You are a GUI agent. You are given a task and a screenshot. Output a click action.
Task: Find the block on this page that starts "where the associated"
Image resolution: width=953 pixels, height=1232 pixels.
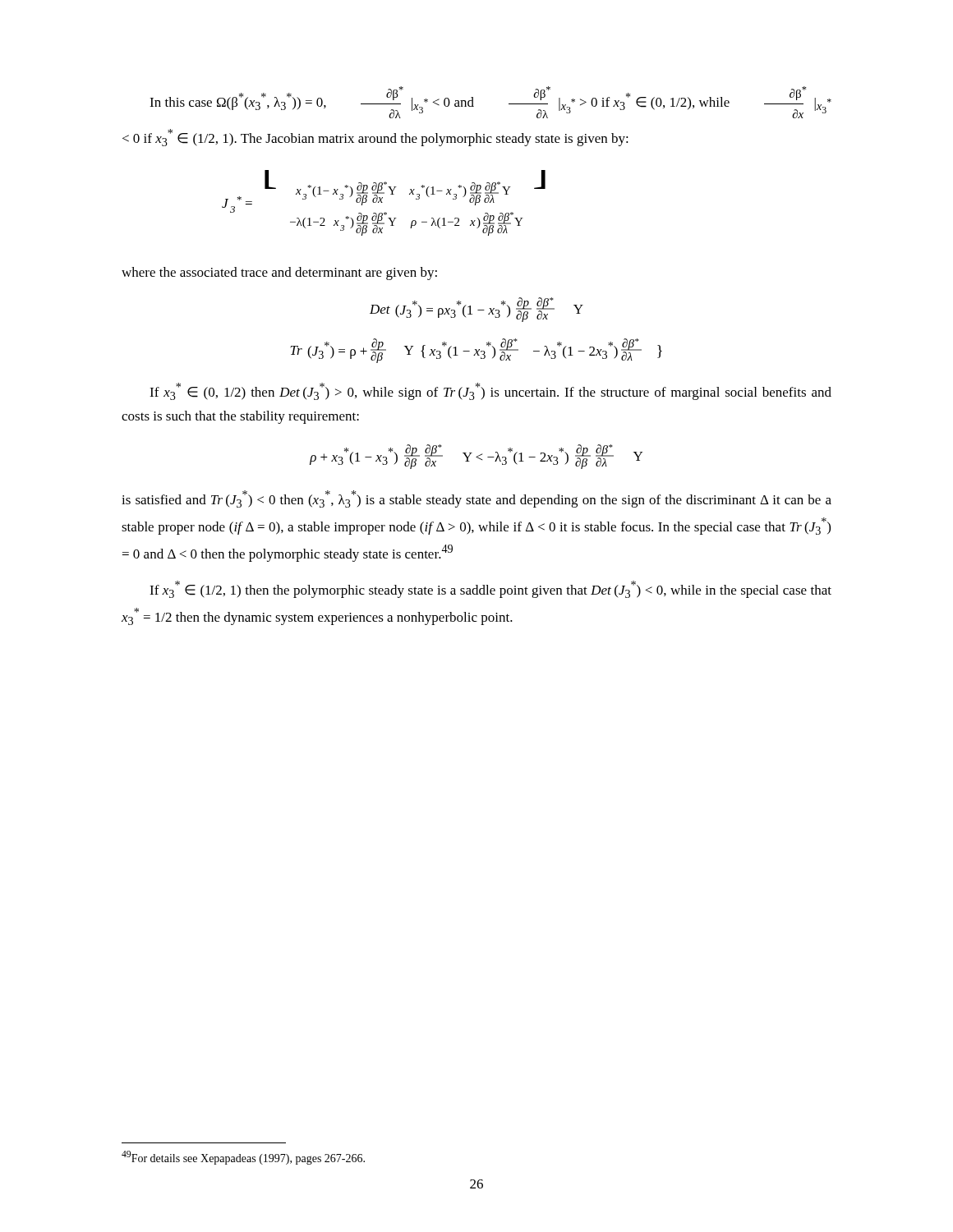[279, 274]
